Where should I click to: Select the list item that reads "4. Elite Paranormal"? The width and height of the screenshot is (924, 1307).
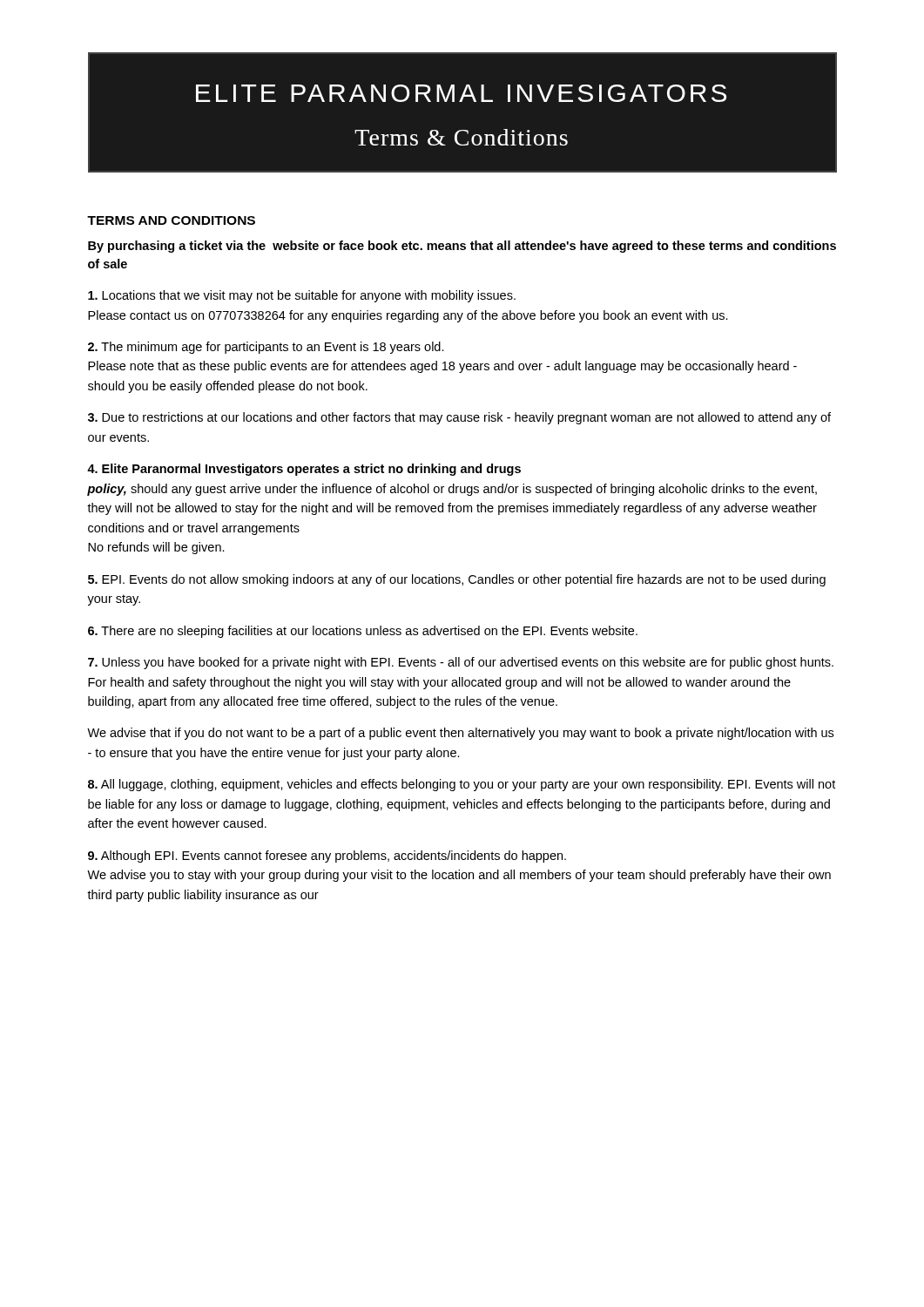click(453, 508)
